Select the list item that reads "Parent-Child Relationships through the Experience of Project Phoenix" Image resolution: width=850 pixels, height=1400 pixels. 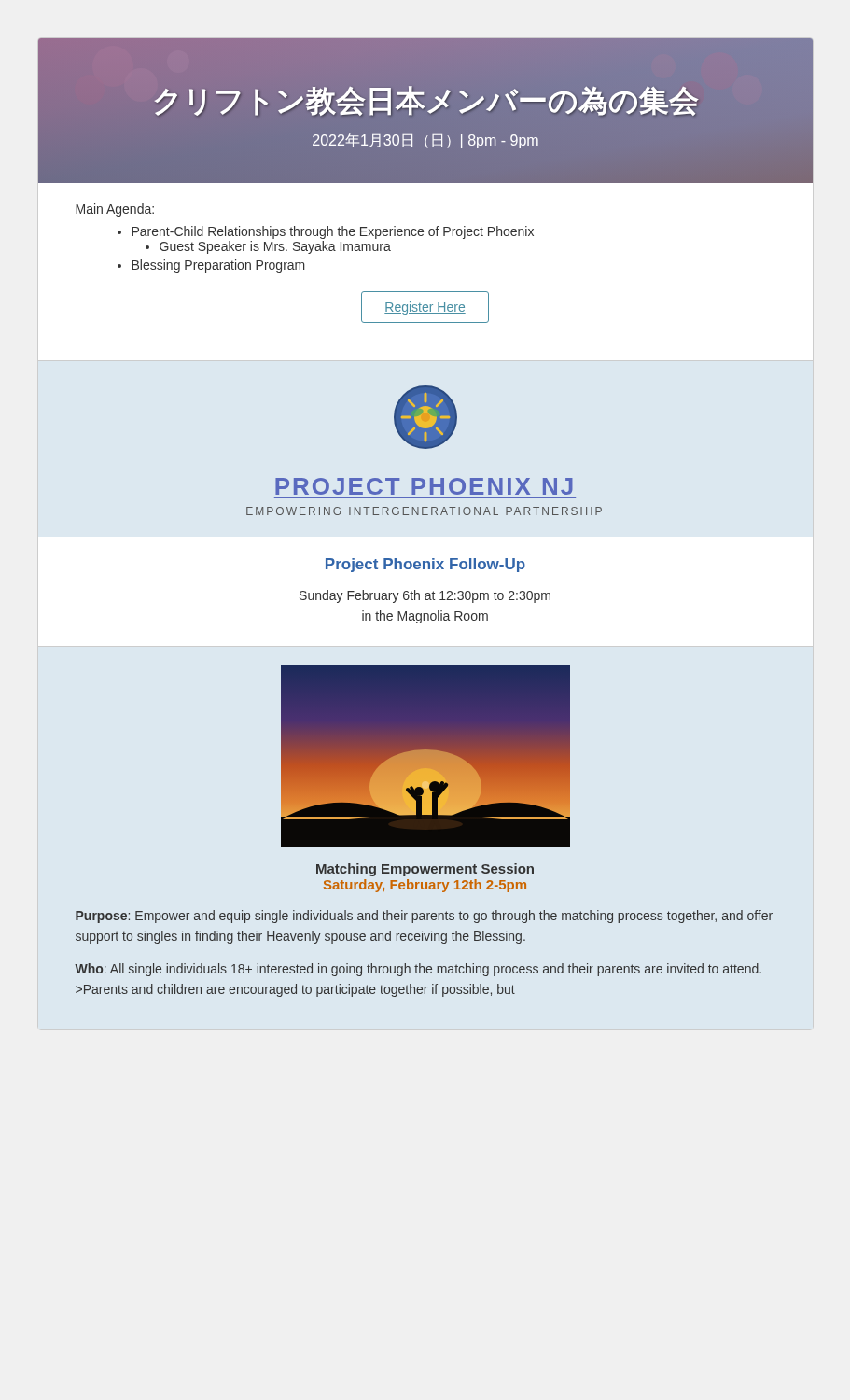pyautogui.click(x=453, y=239)
